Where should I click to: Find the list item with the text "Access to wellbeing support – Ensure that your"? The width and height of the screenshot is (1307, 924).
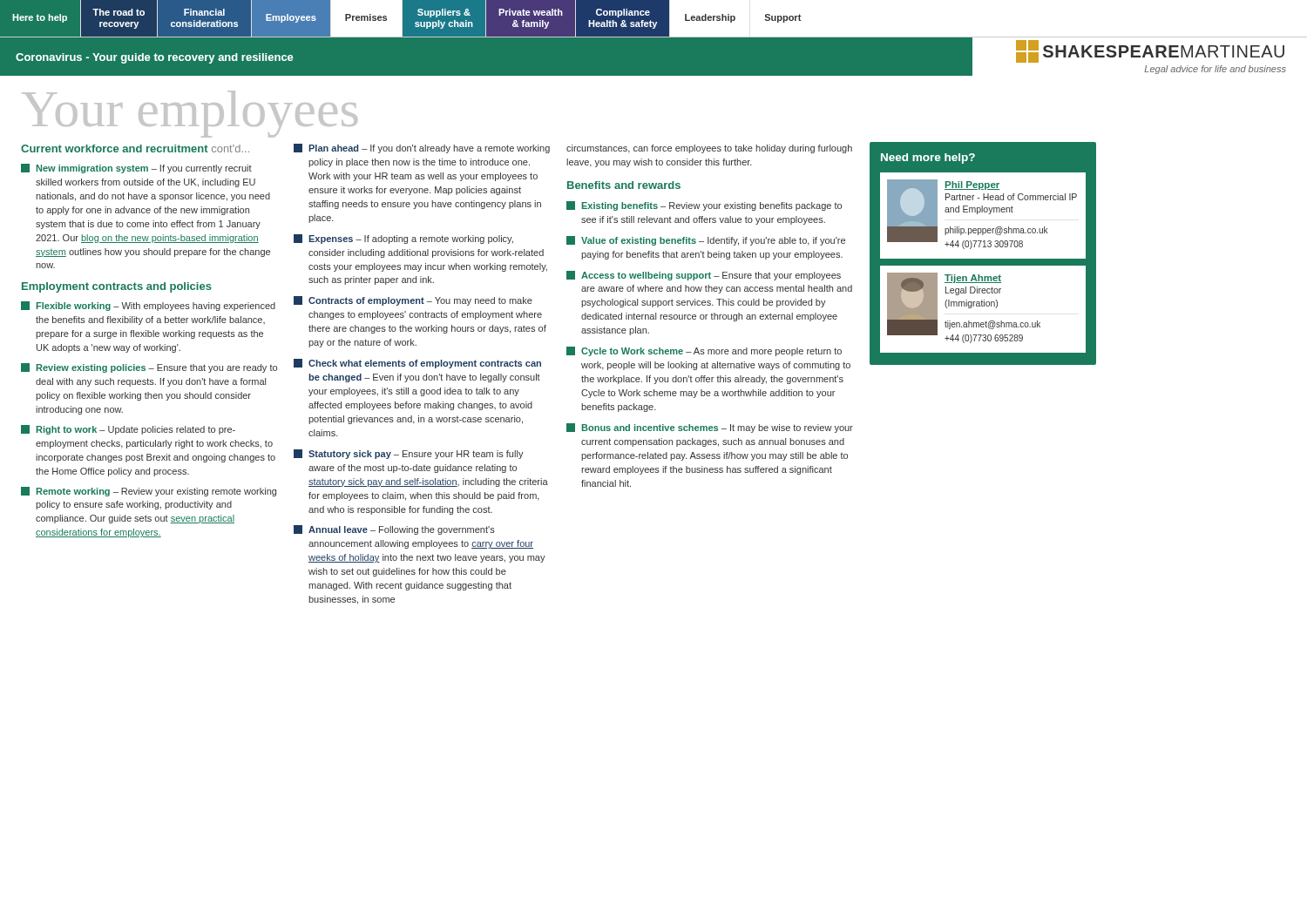(710, 303)
